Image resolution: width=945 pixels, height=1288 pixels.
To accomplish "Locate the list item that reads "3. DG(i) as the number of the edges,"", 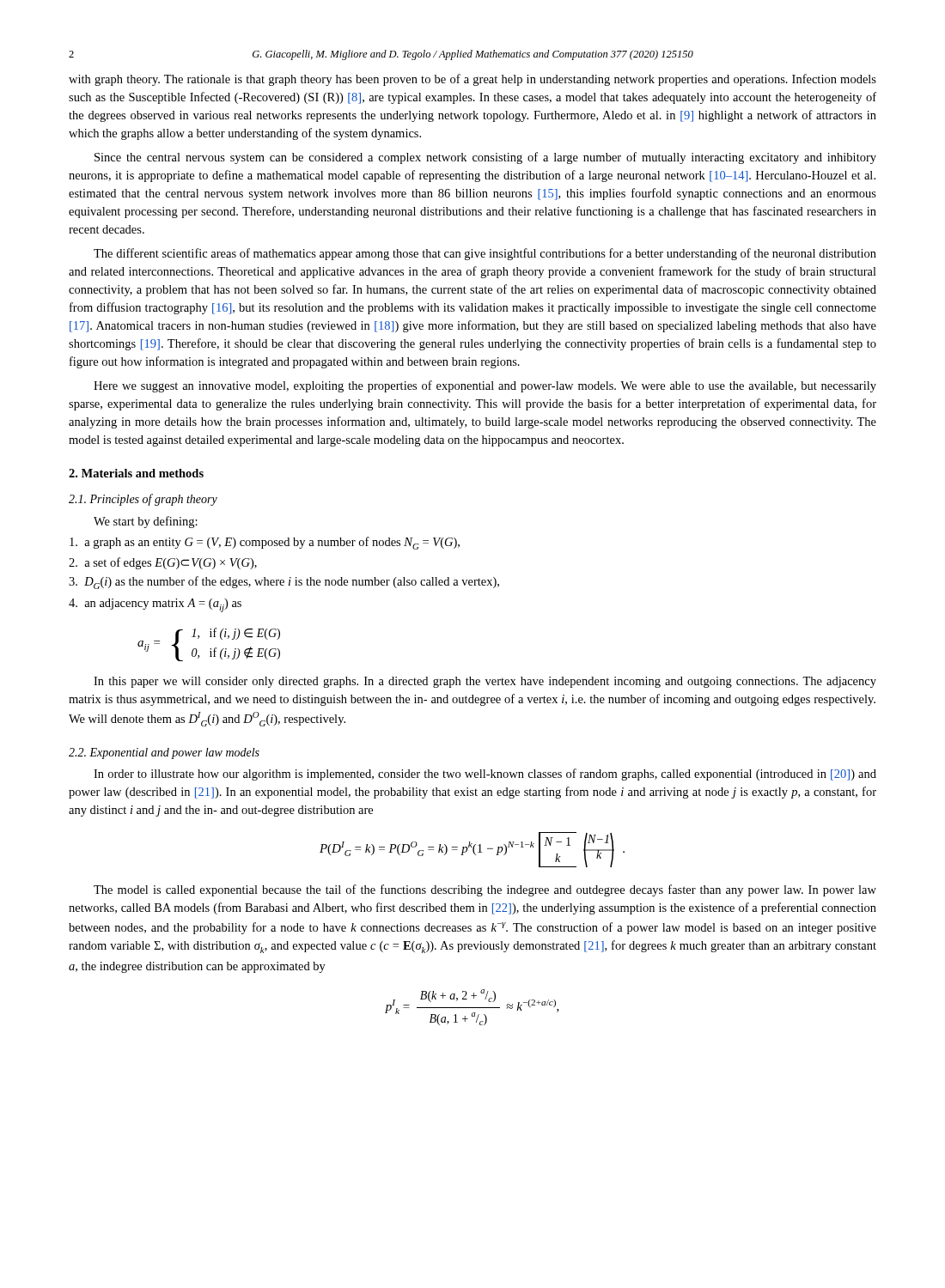I will pyautogui.click(x=284, y=583).
